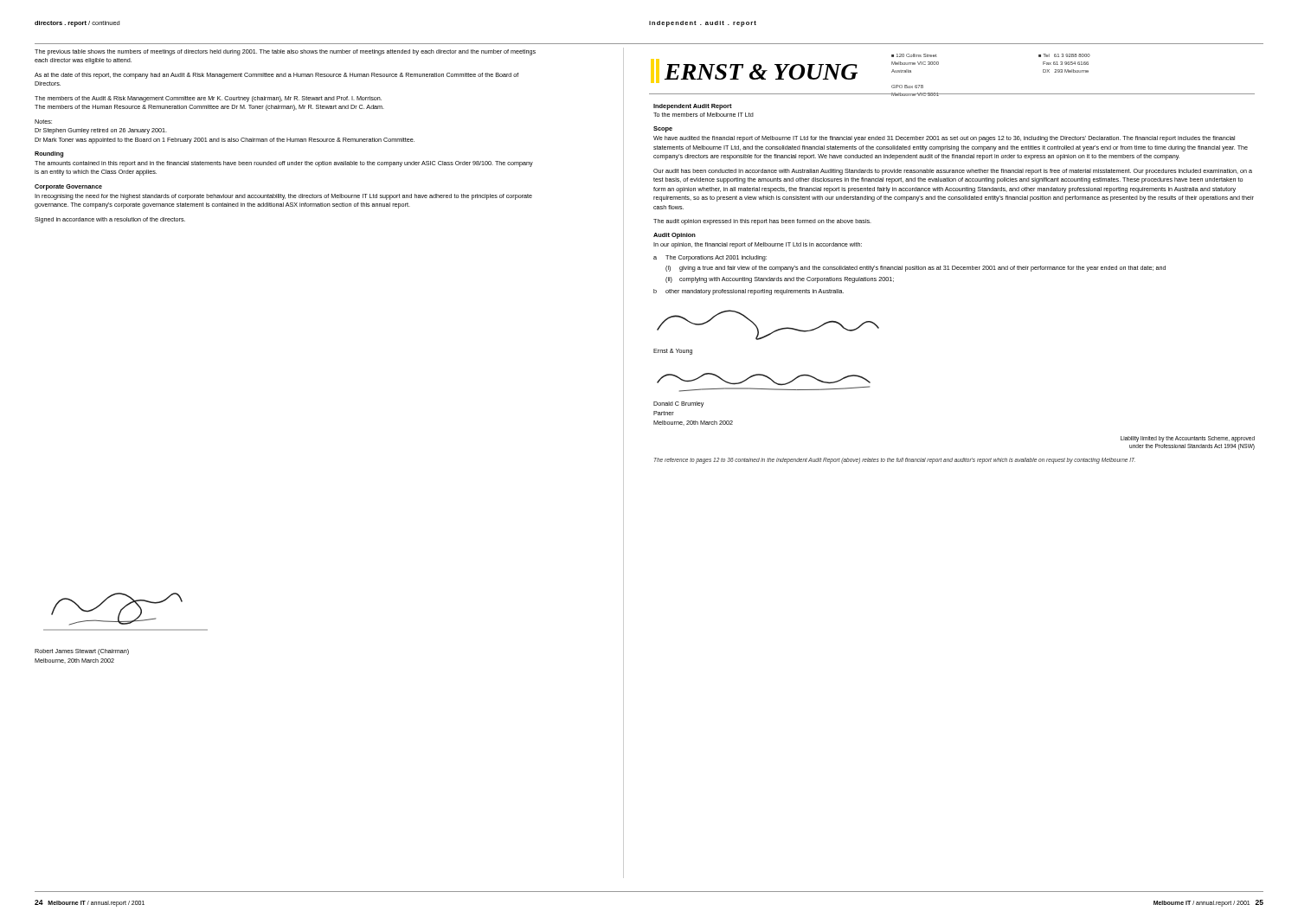Click on the block starting "a The Corporations Act"

pos(710,258)
